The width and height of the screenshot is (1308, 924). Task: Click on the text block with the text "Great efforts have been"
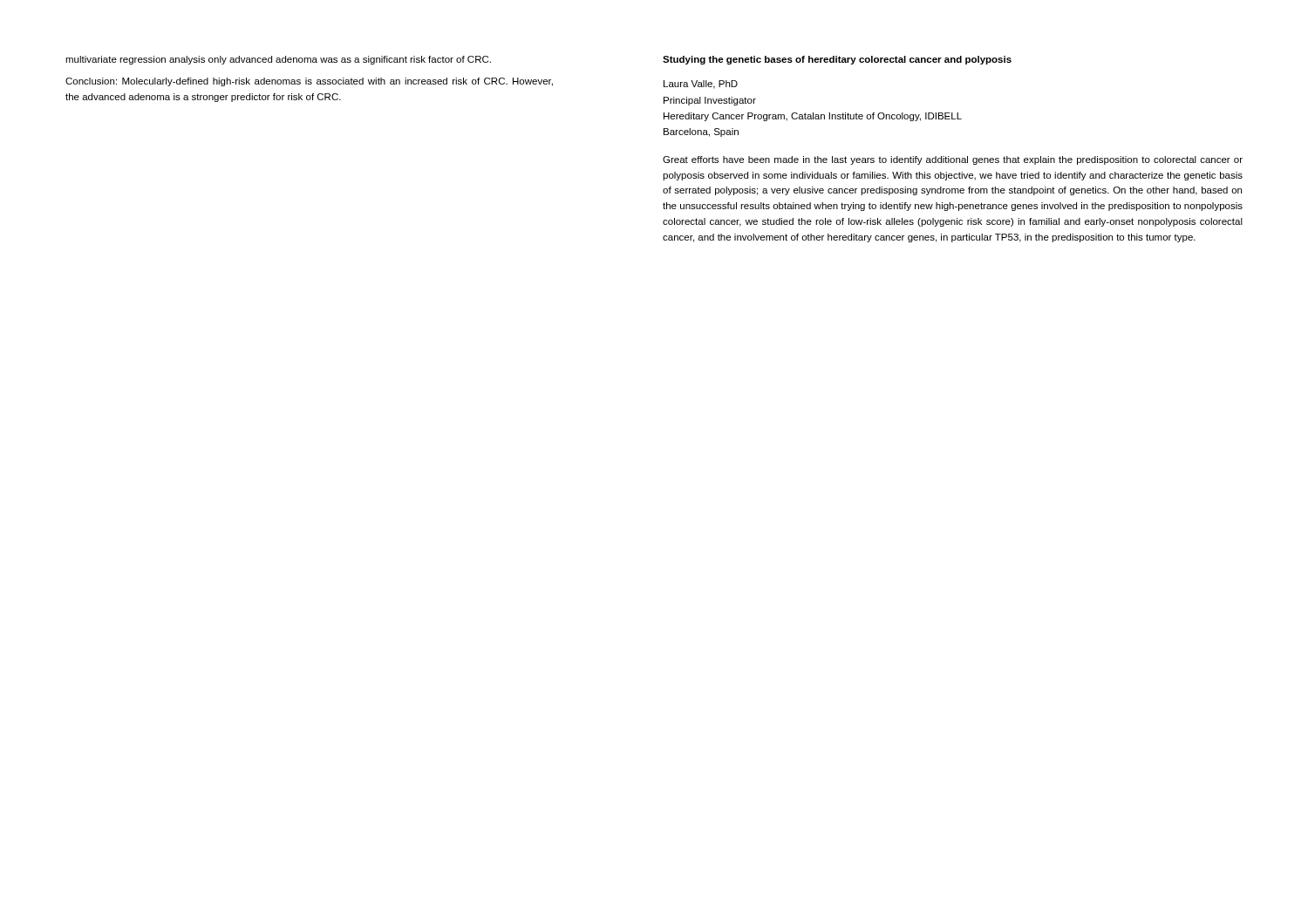(953, 198)
